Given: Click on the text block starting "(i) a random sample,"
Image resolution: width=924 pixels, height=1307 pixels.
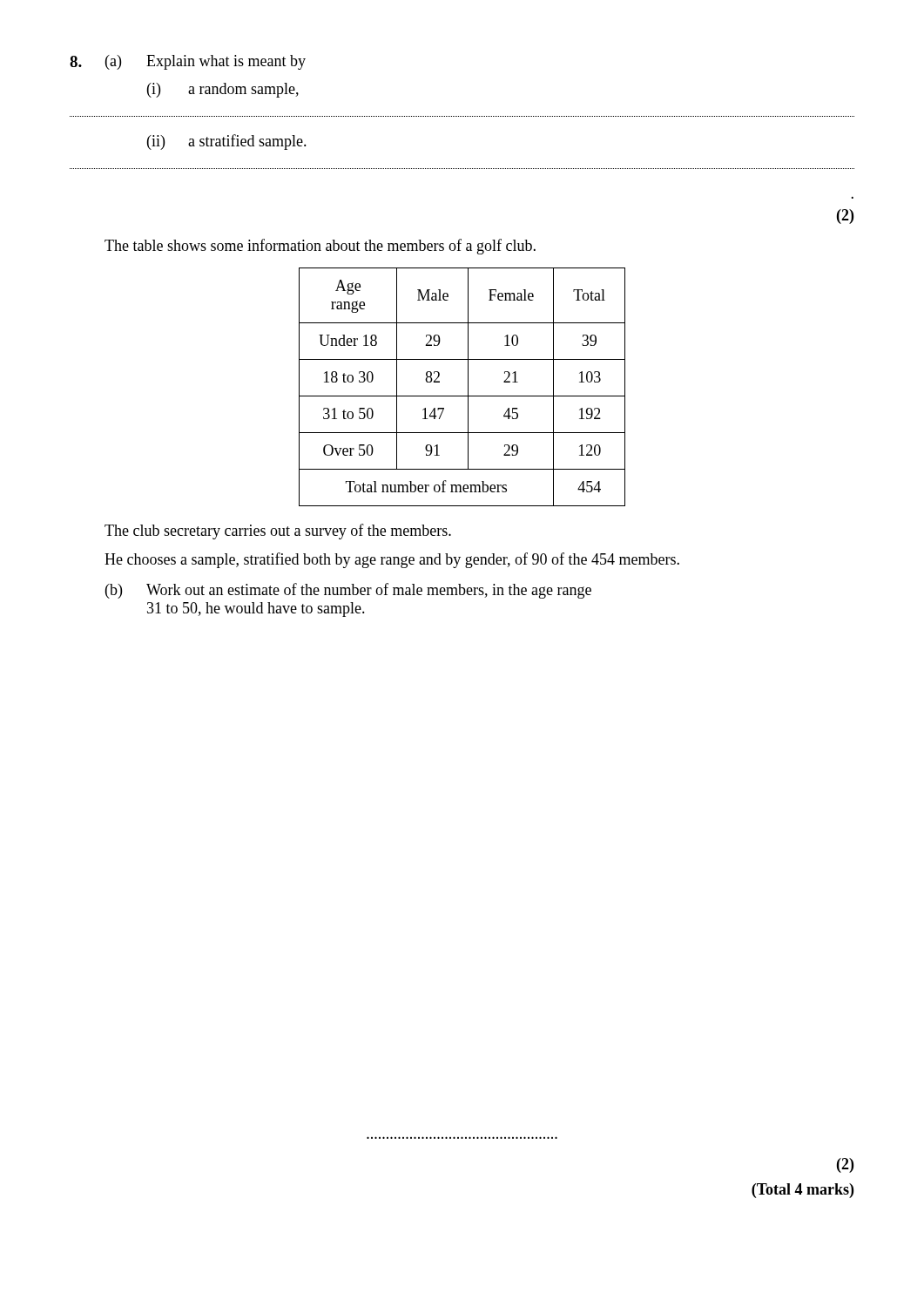Looking at the screenshot, I should (223, 89).
